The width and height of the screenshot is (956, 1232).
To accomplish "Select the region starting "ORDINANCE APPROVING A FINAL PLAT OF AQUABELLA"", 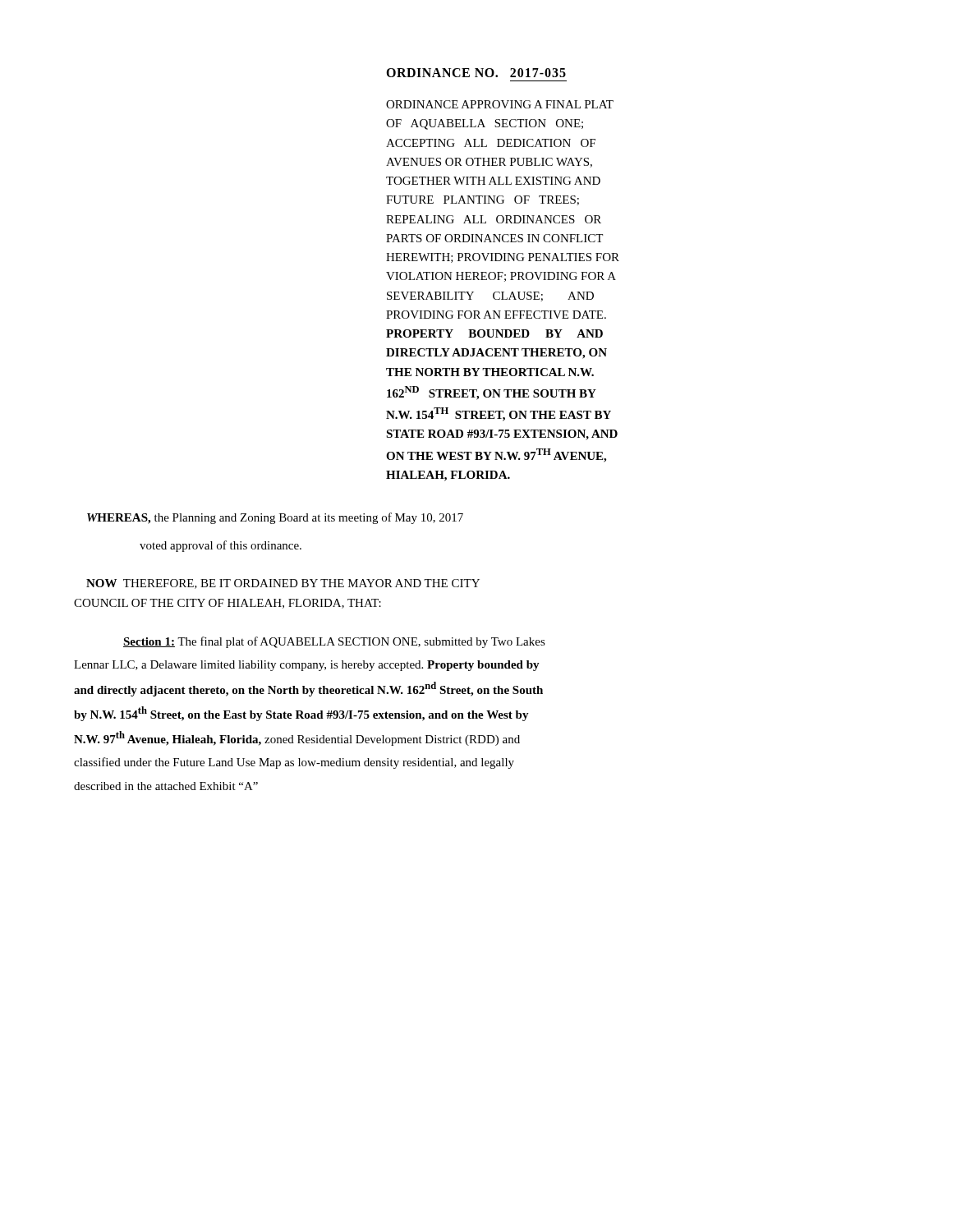I will (503, 289).
